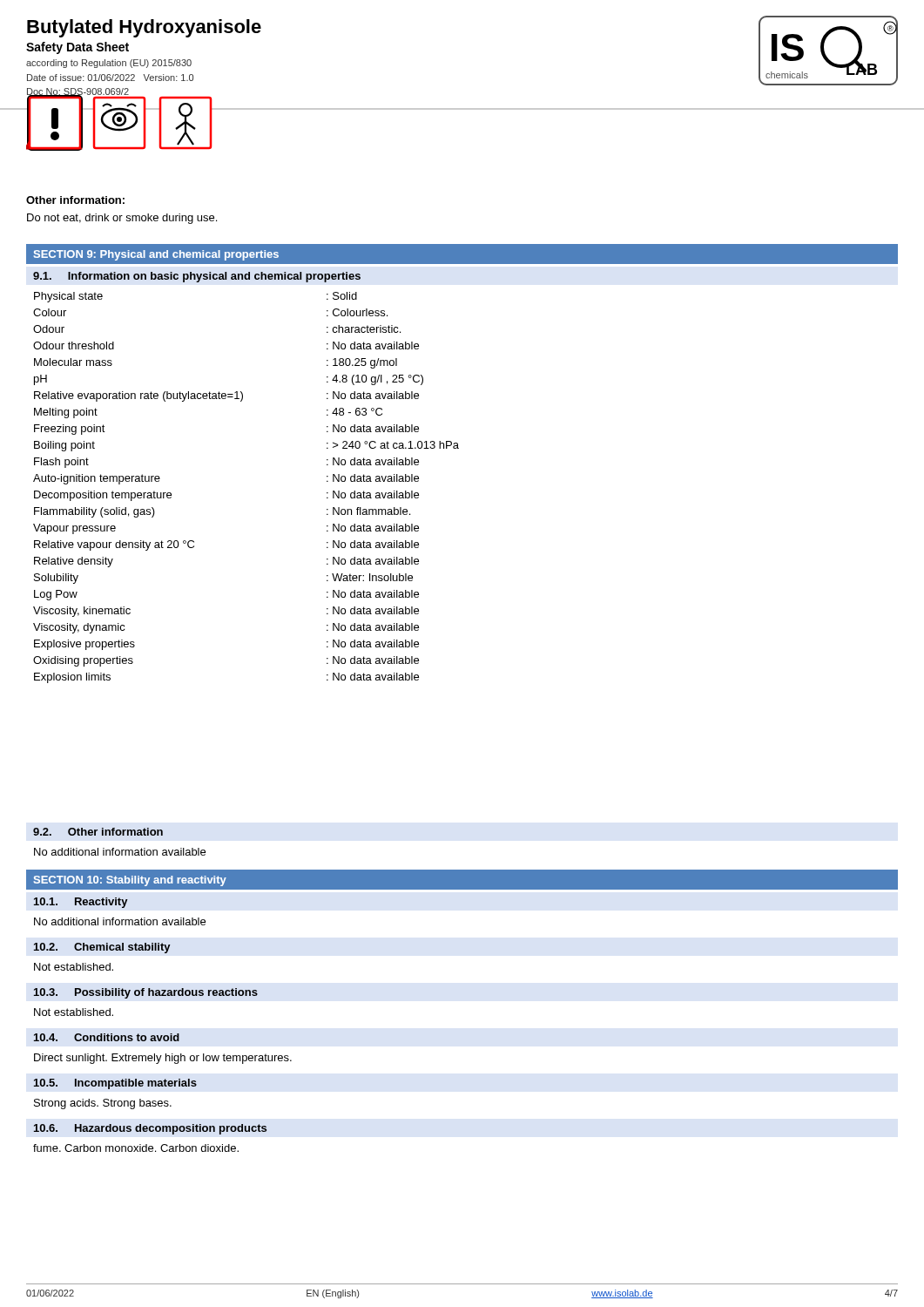This screenshot has height=1307, width=924.
Task: Where does it say "10.1. Reactivity"?
Action: point(80,901)
